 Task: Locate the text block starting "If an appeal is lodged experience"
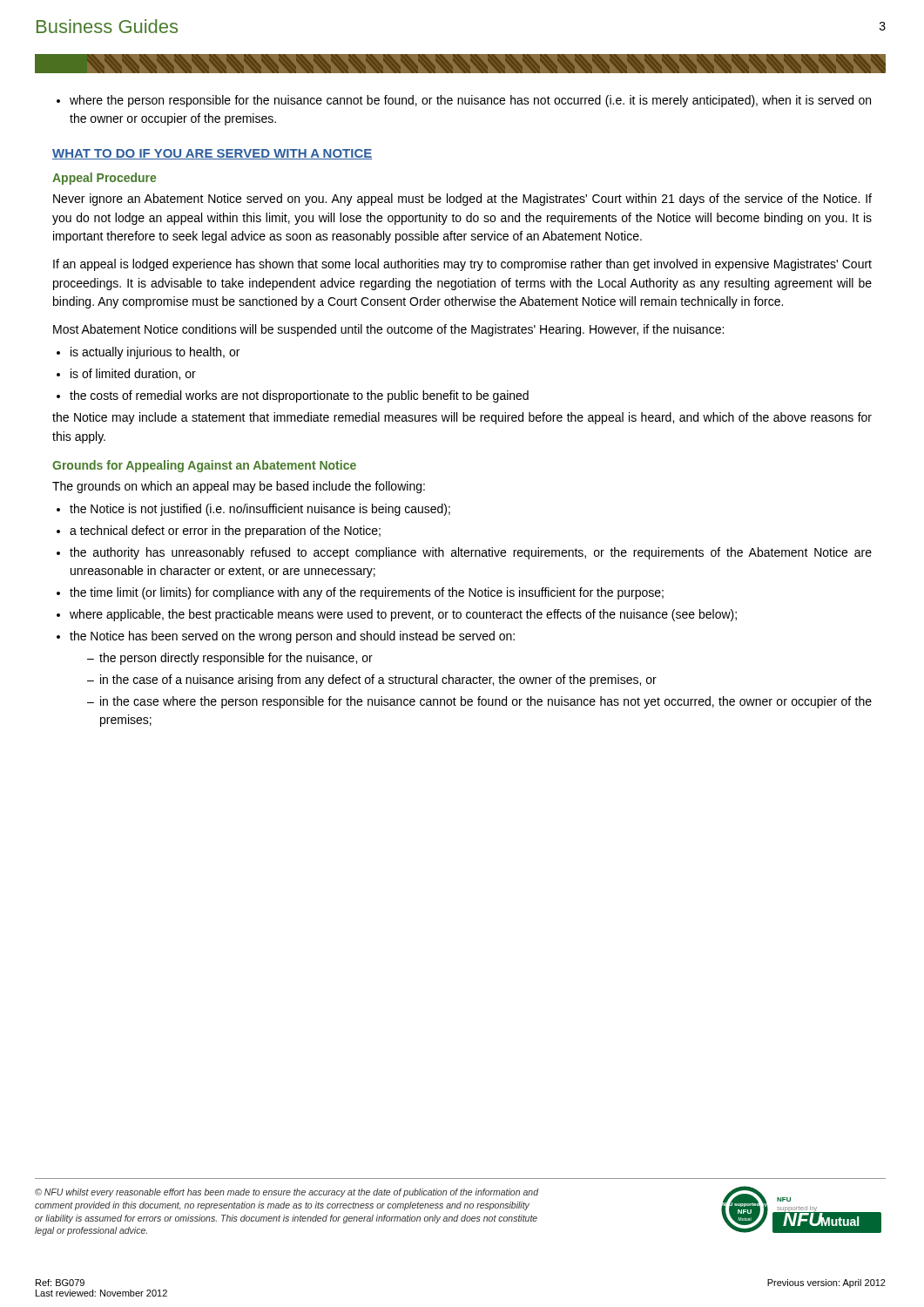[x=462, y=283]
